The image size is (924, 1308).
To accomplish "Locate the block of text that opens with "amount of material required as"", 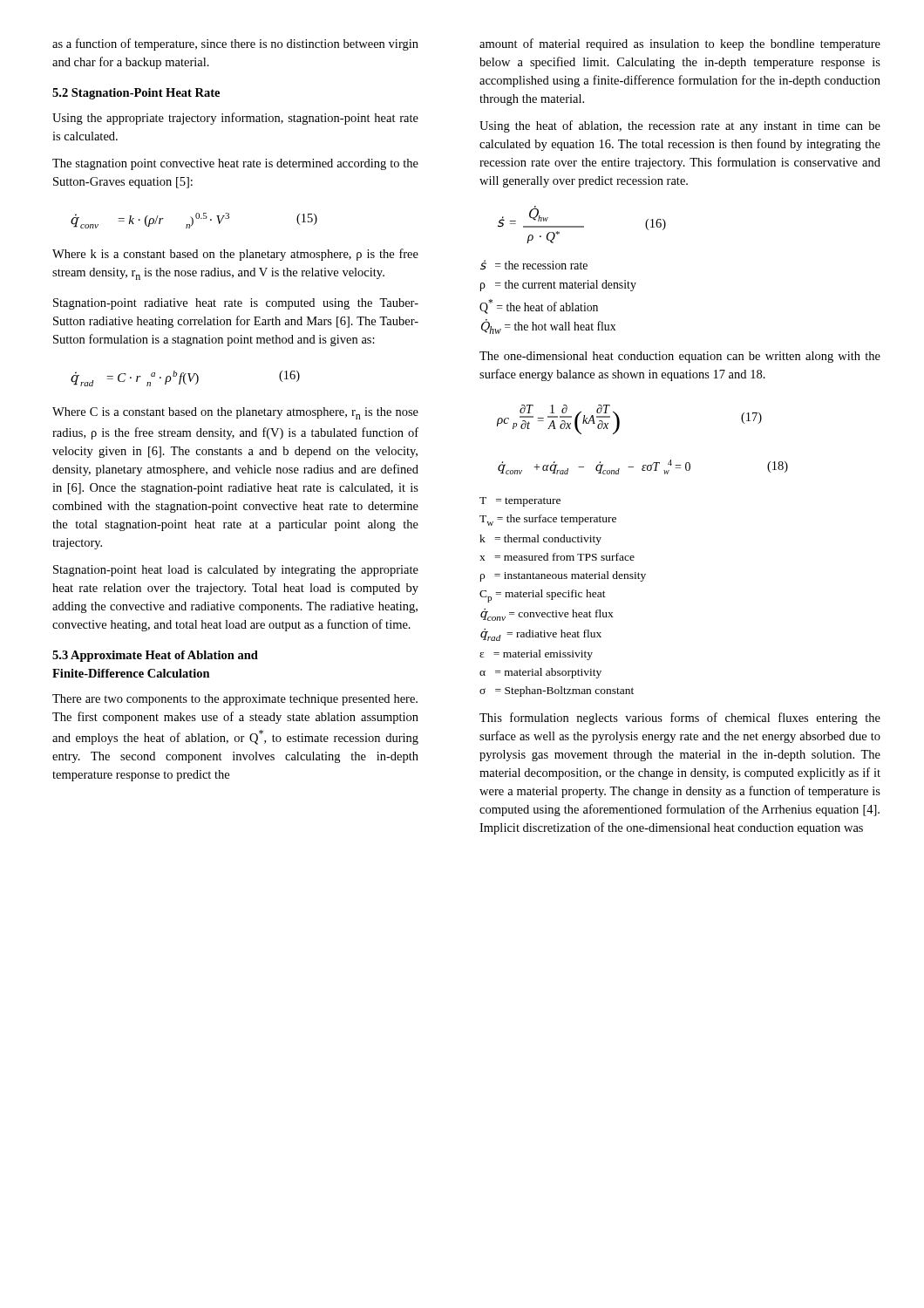I will click(680, 113).
